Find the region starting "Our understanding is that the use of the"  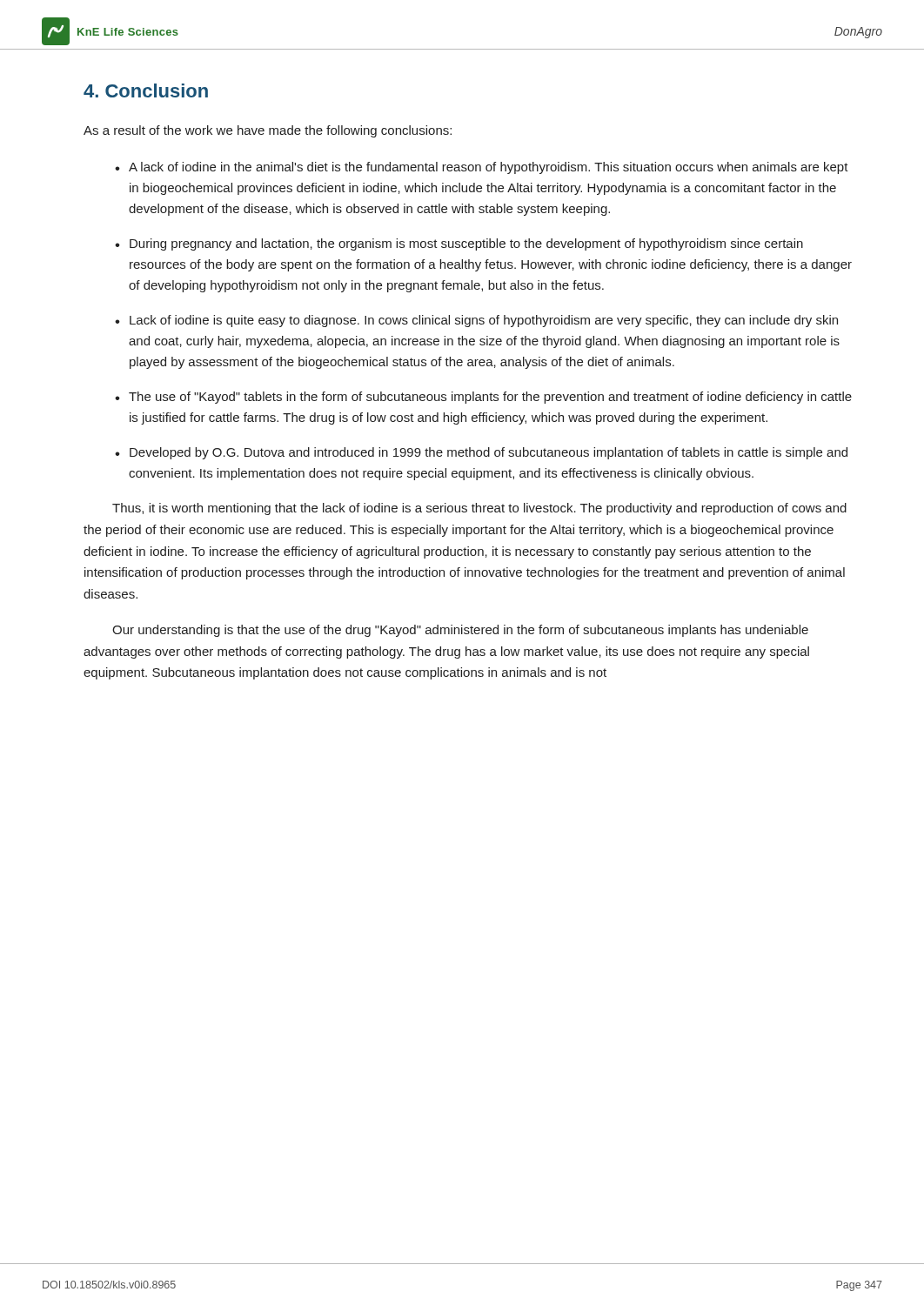pos(447,651)
